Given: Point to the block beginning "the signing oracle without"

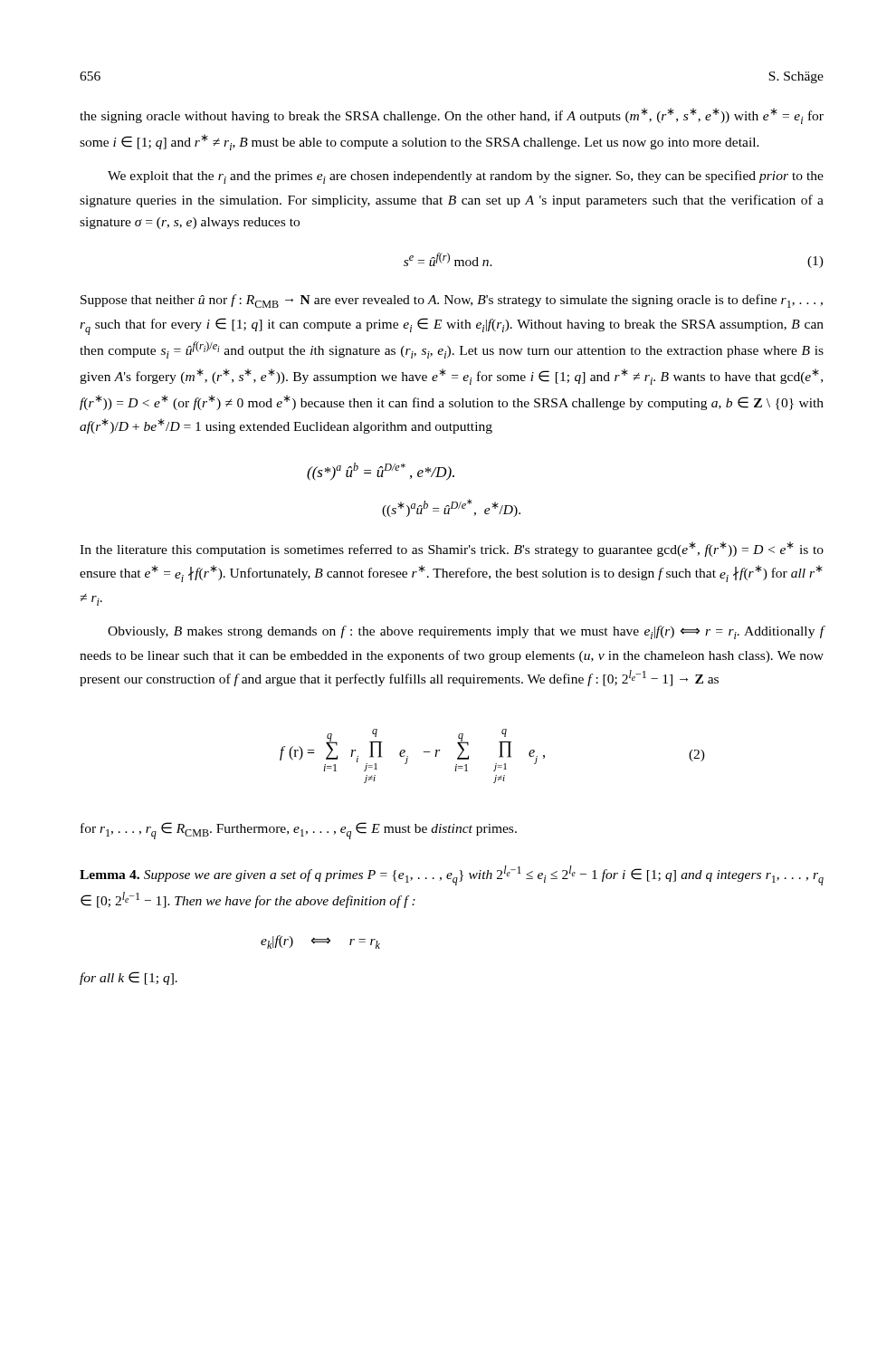Looking at the screenshot, I should [x=452, y=129].
